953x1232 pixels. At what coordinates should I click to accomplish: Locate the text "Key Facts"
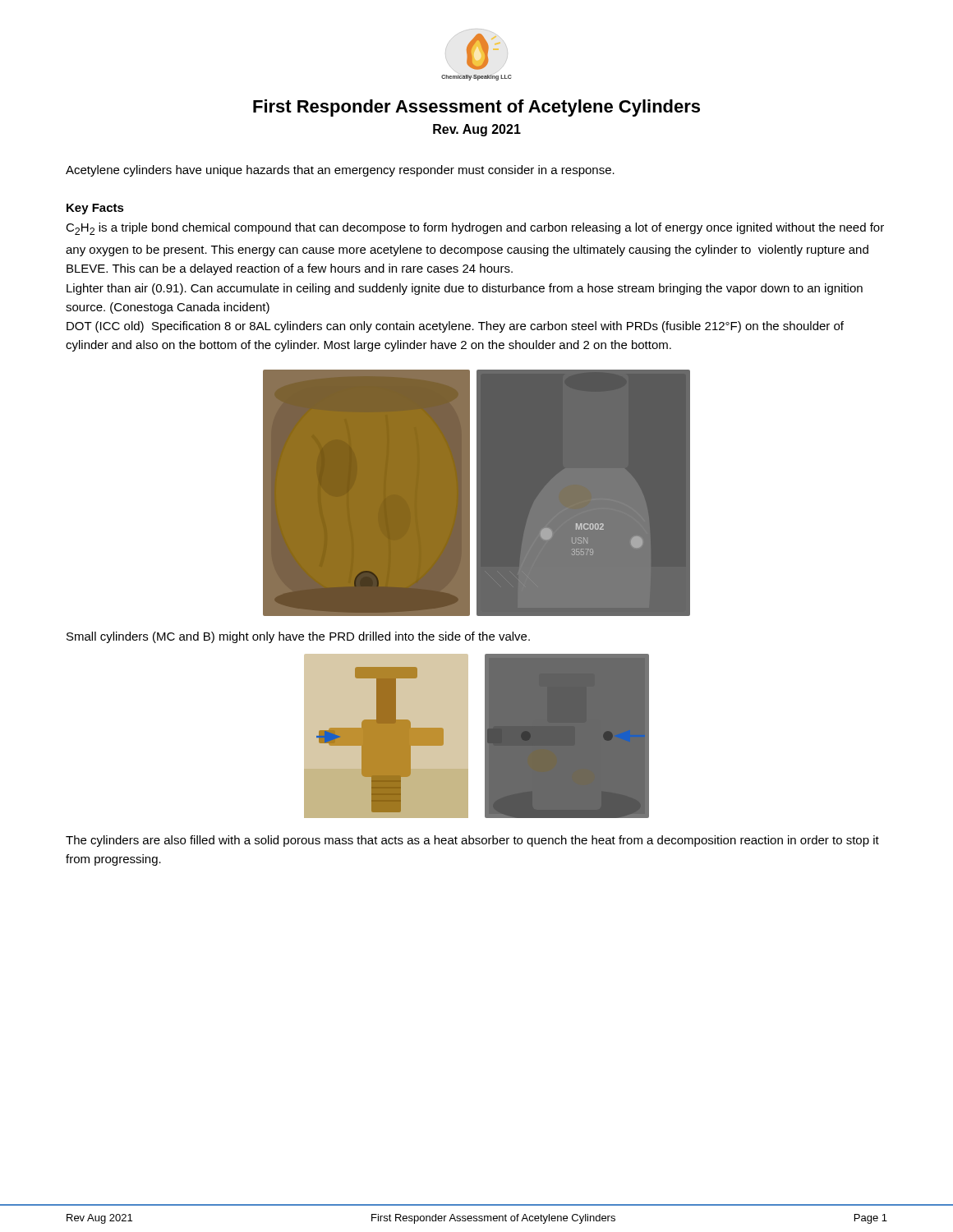coord(95,207)
